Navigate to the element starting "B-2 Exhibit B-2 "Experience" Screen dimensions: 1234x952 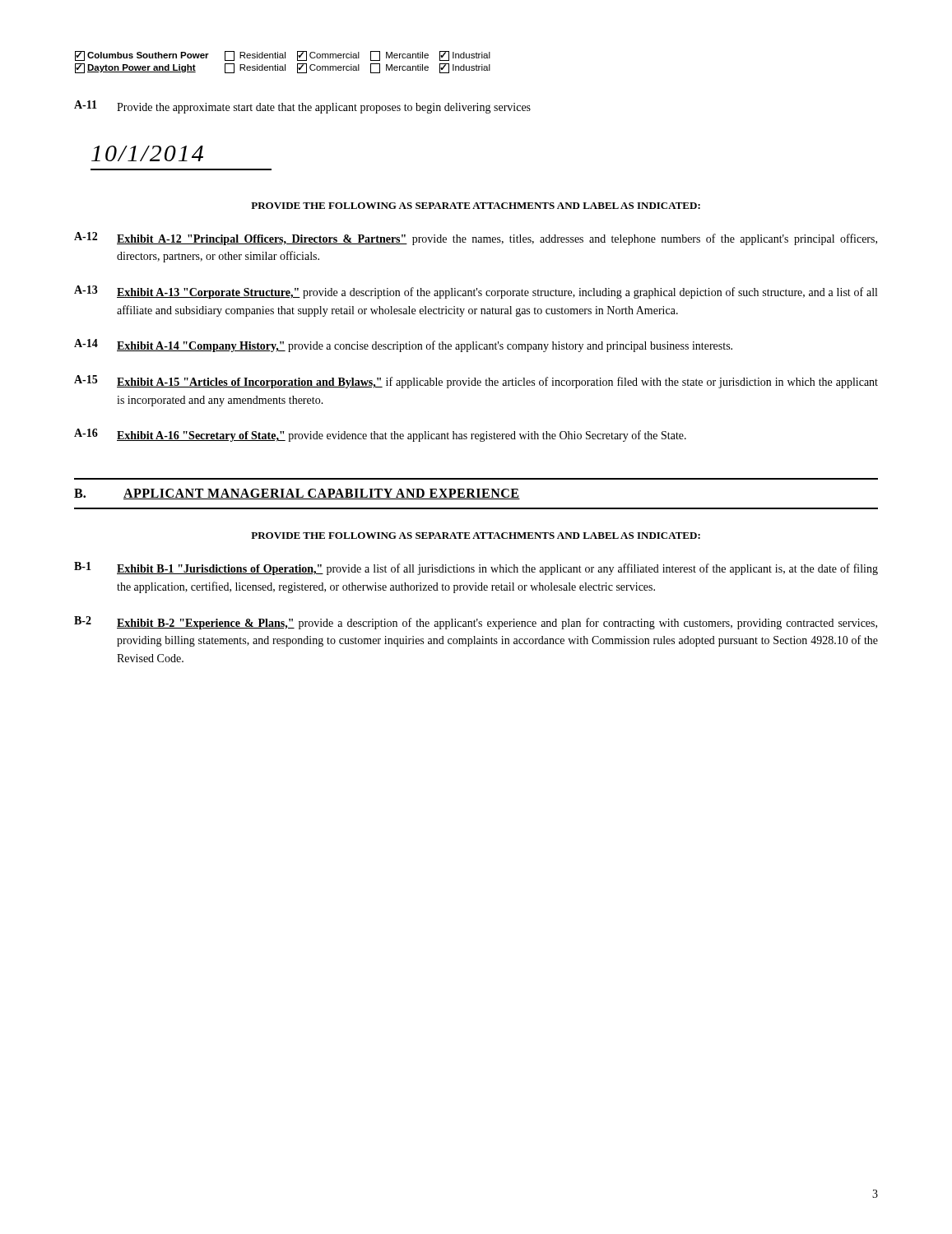coord(476,641)
